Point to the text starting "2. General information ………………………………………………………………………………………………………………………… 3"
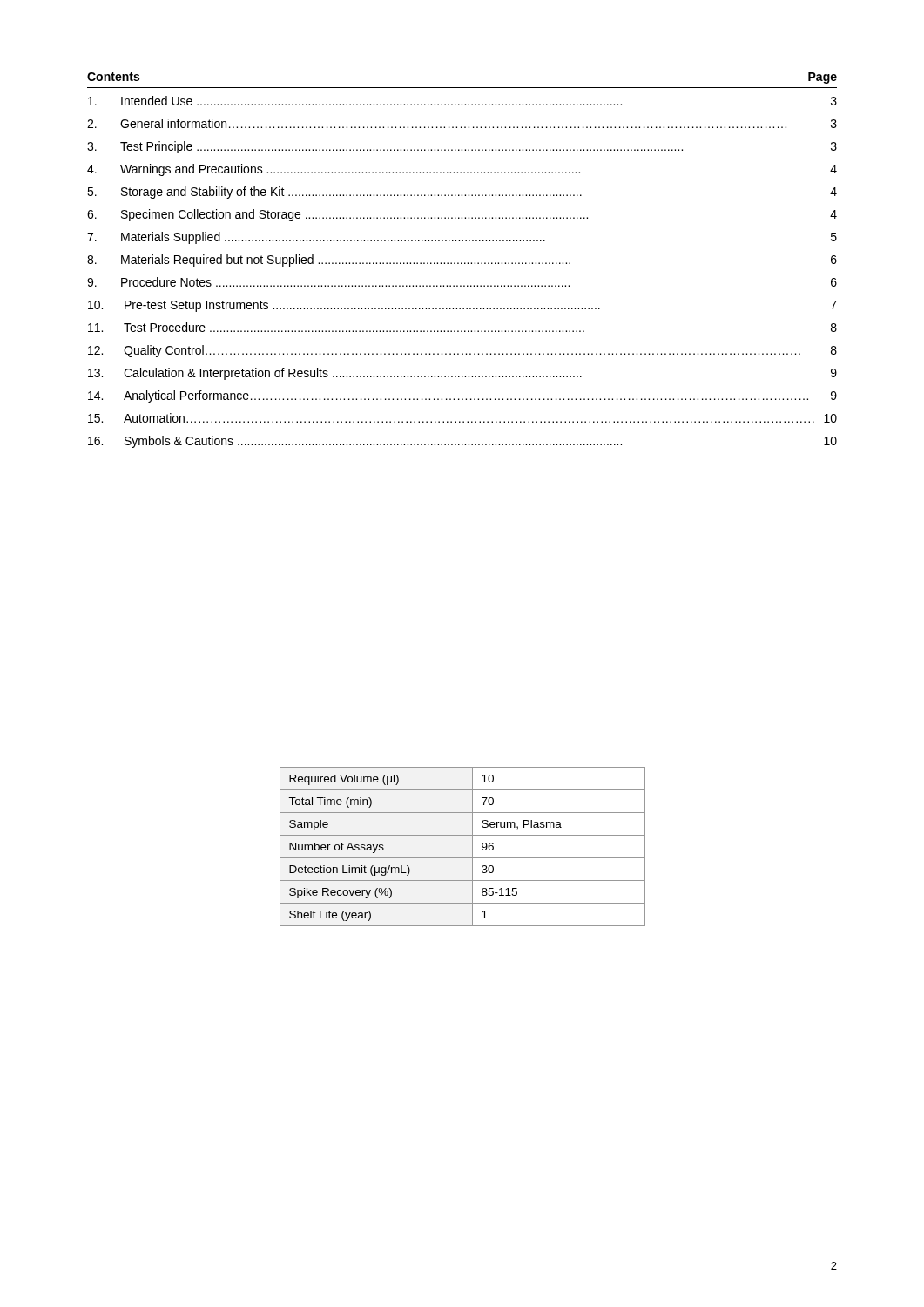 pos(462,124)
